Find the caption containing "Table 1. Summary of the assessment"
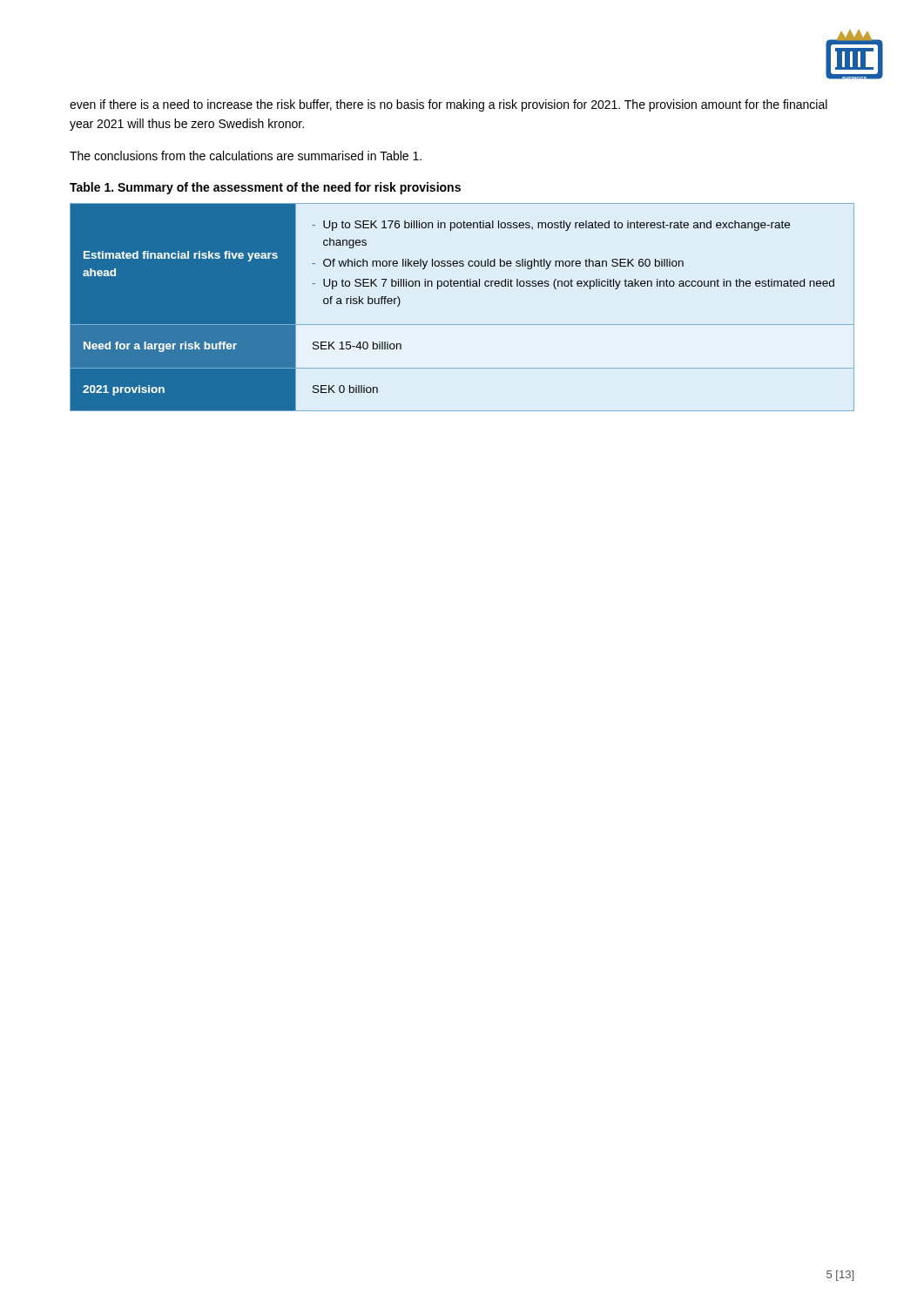Viewport: 924px width, 1307px height. coord(265,187)
